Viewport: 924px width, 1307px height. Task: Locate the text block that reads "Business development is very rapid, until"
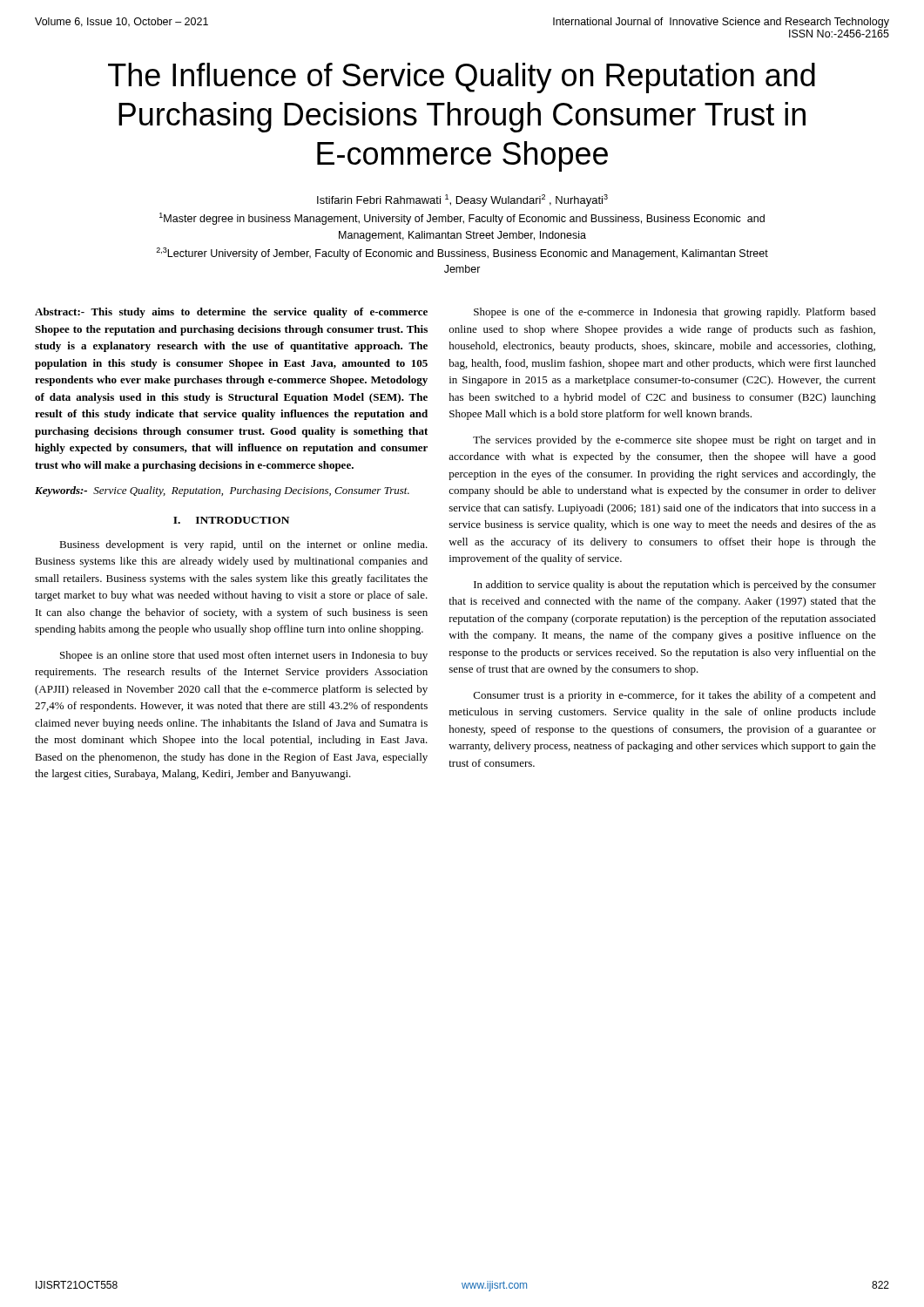pyautogui.click(x=231, y=659)
